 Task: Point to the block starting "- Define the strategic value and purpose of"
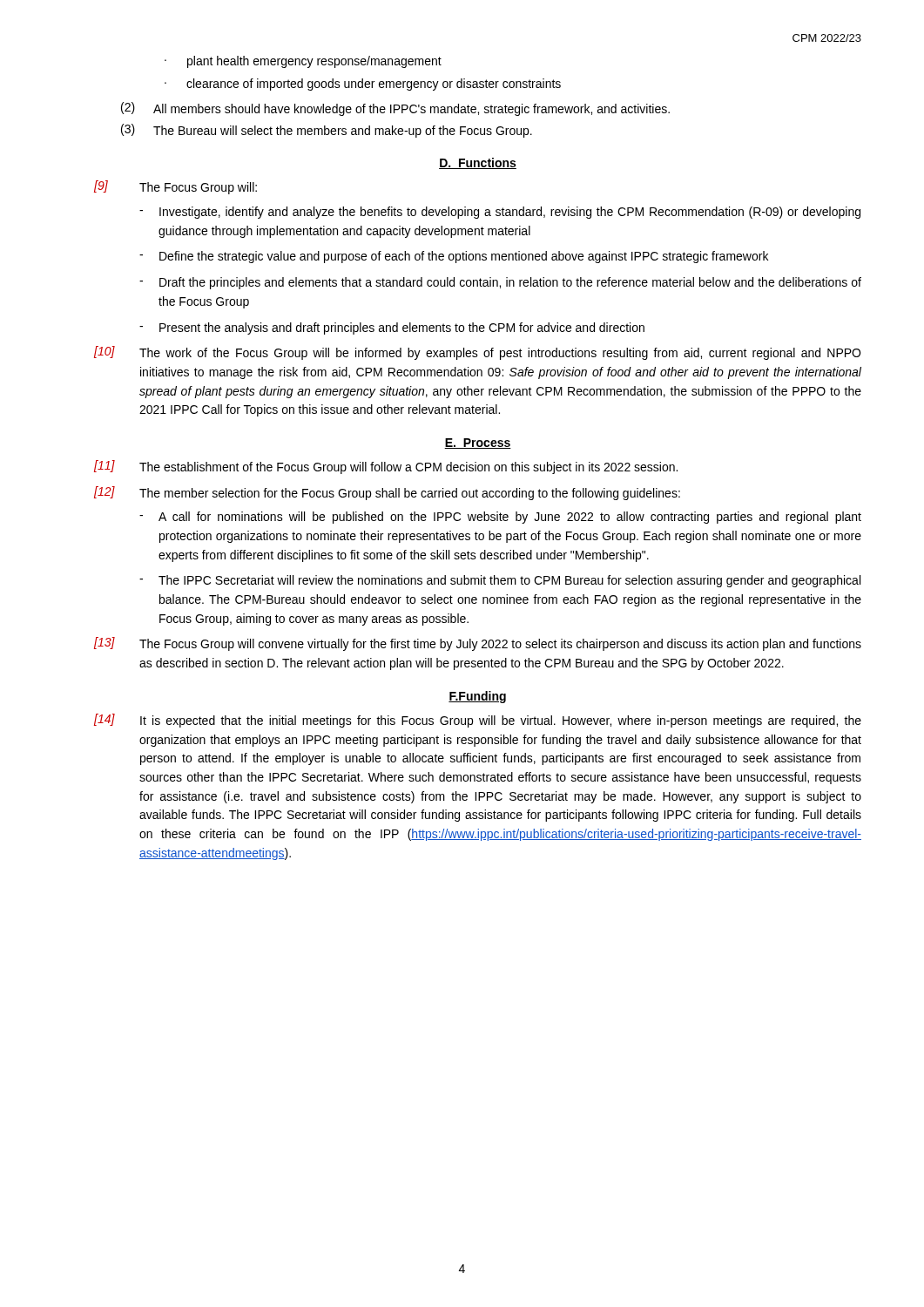coord(500,257)
